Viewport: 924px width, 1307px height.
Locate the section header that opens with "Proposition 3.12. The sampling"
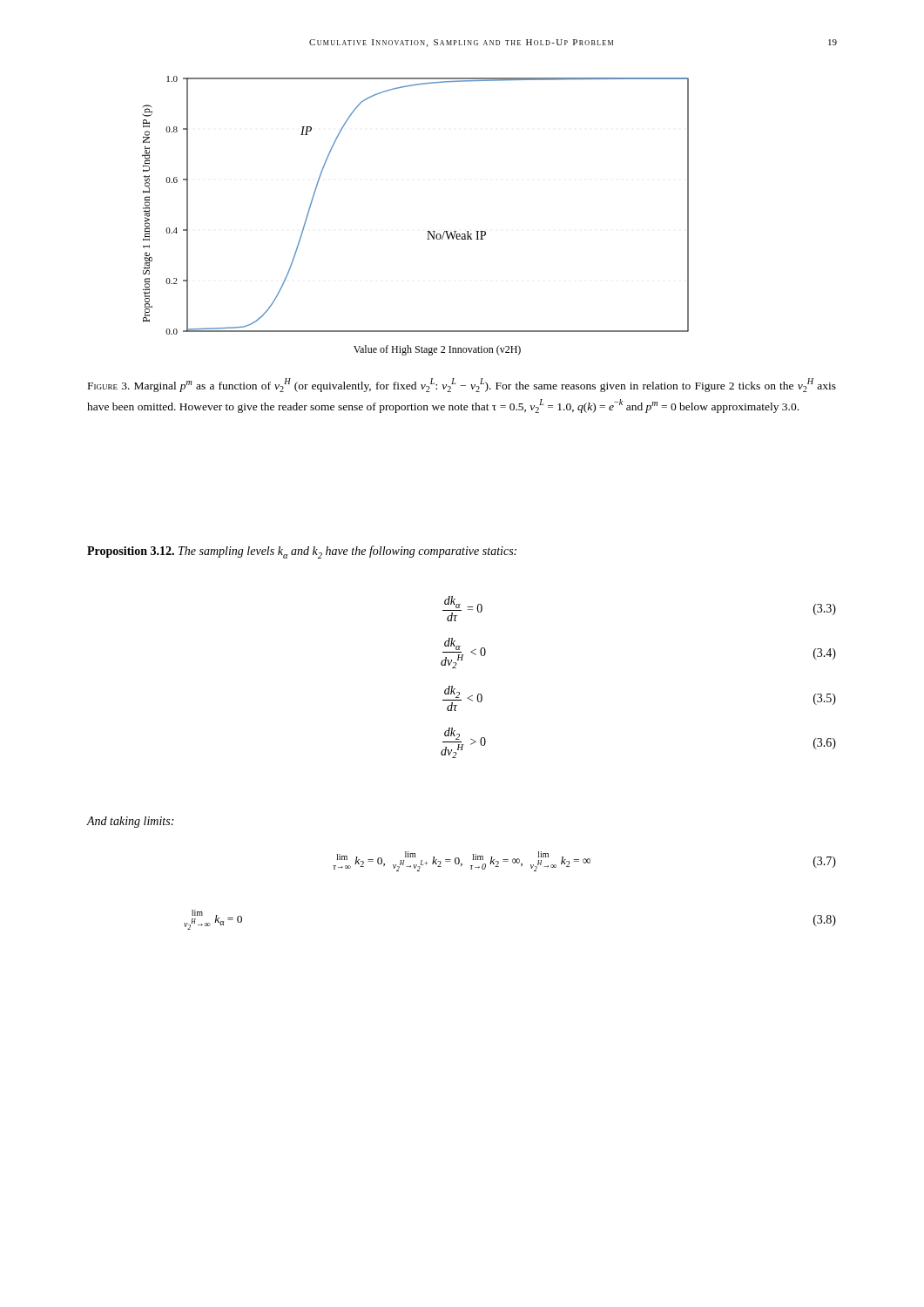pos(302,552)
